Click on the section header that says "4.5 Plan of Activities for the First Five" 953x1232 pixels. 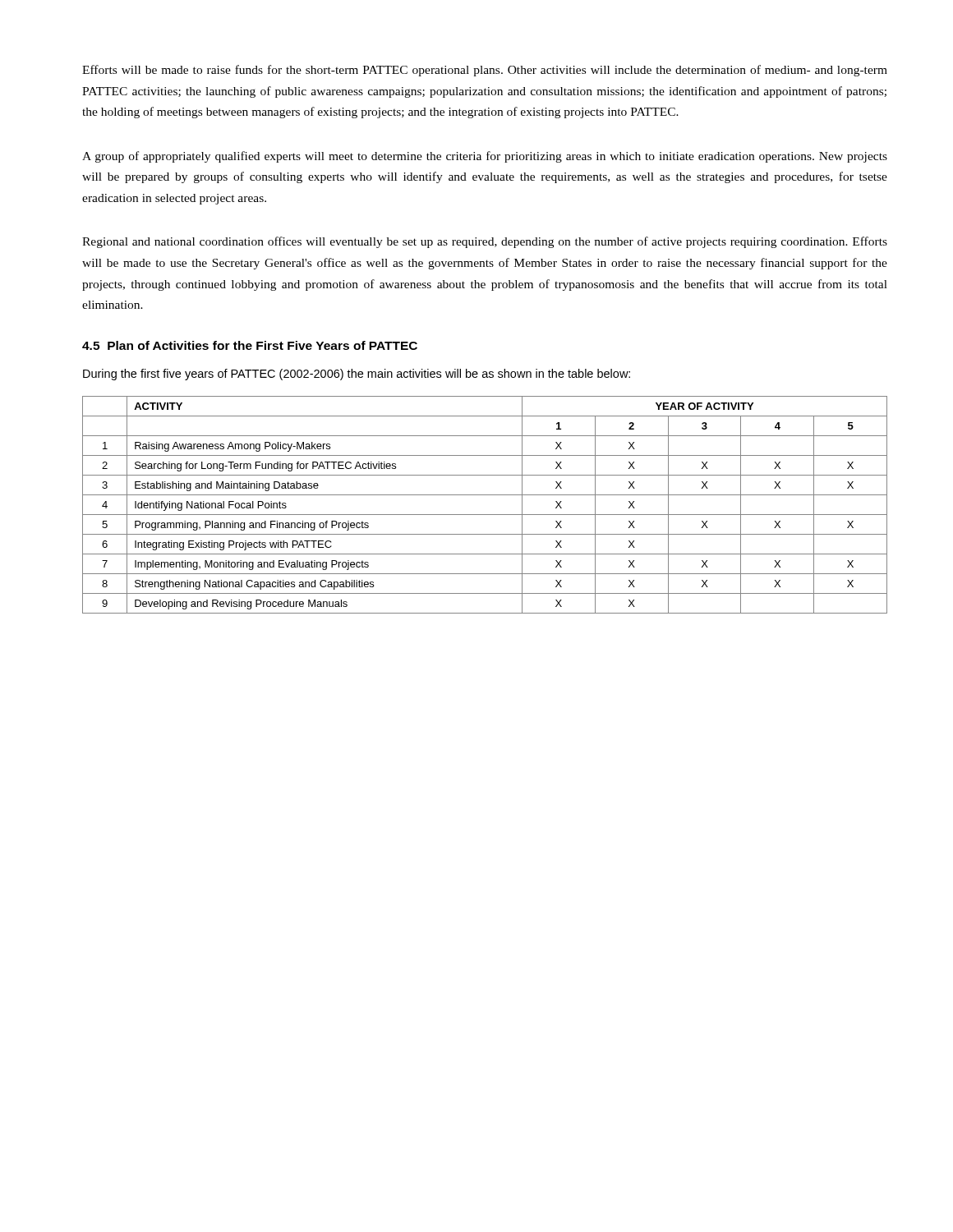[250, 345]
